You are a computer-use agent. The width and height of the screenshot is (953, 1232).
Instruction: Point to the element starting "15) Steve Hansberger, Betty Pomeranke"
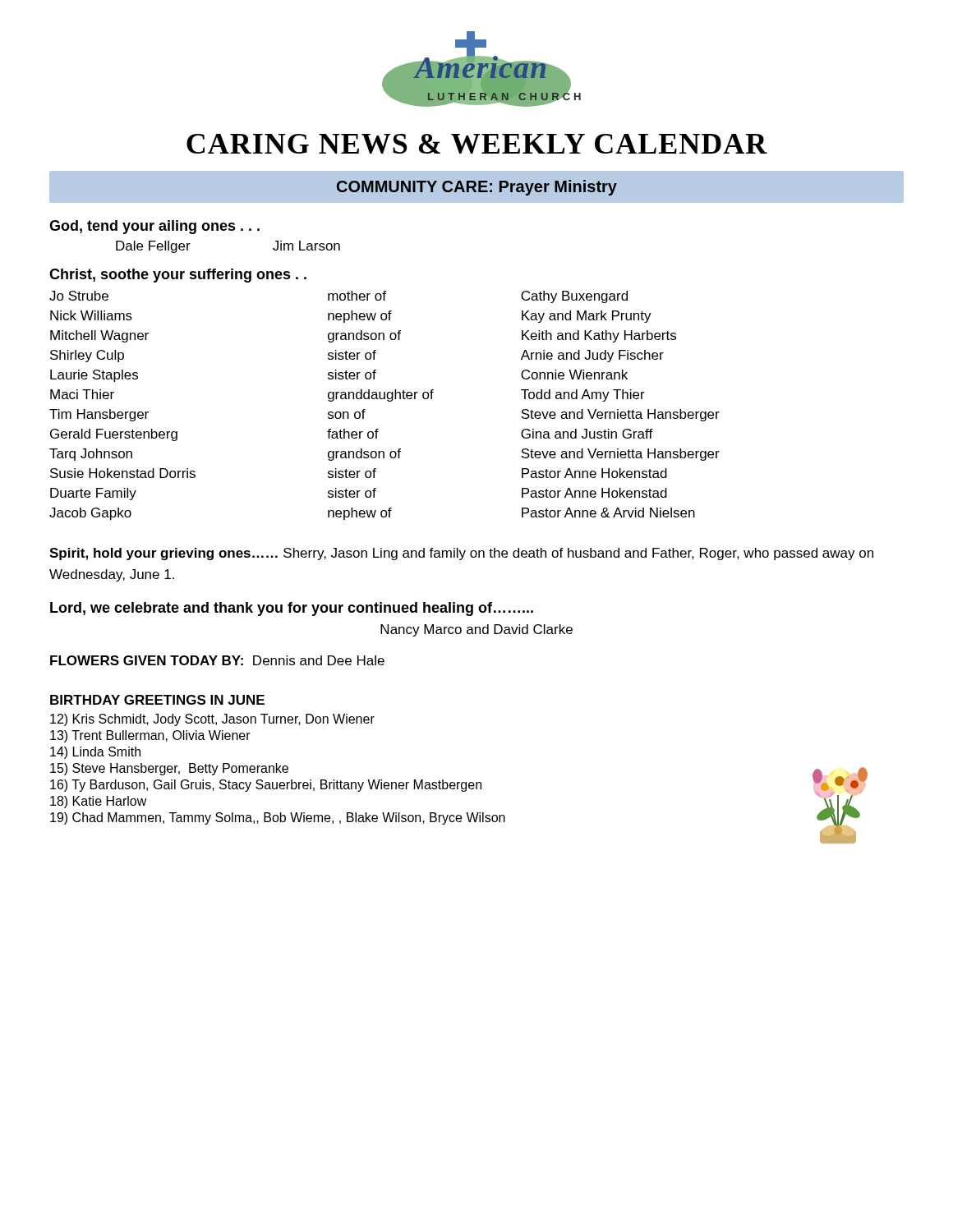click(x=169, y=768)
